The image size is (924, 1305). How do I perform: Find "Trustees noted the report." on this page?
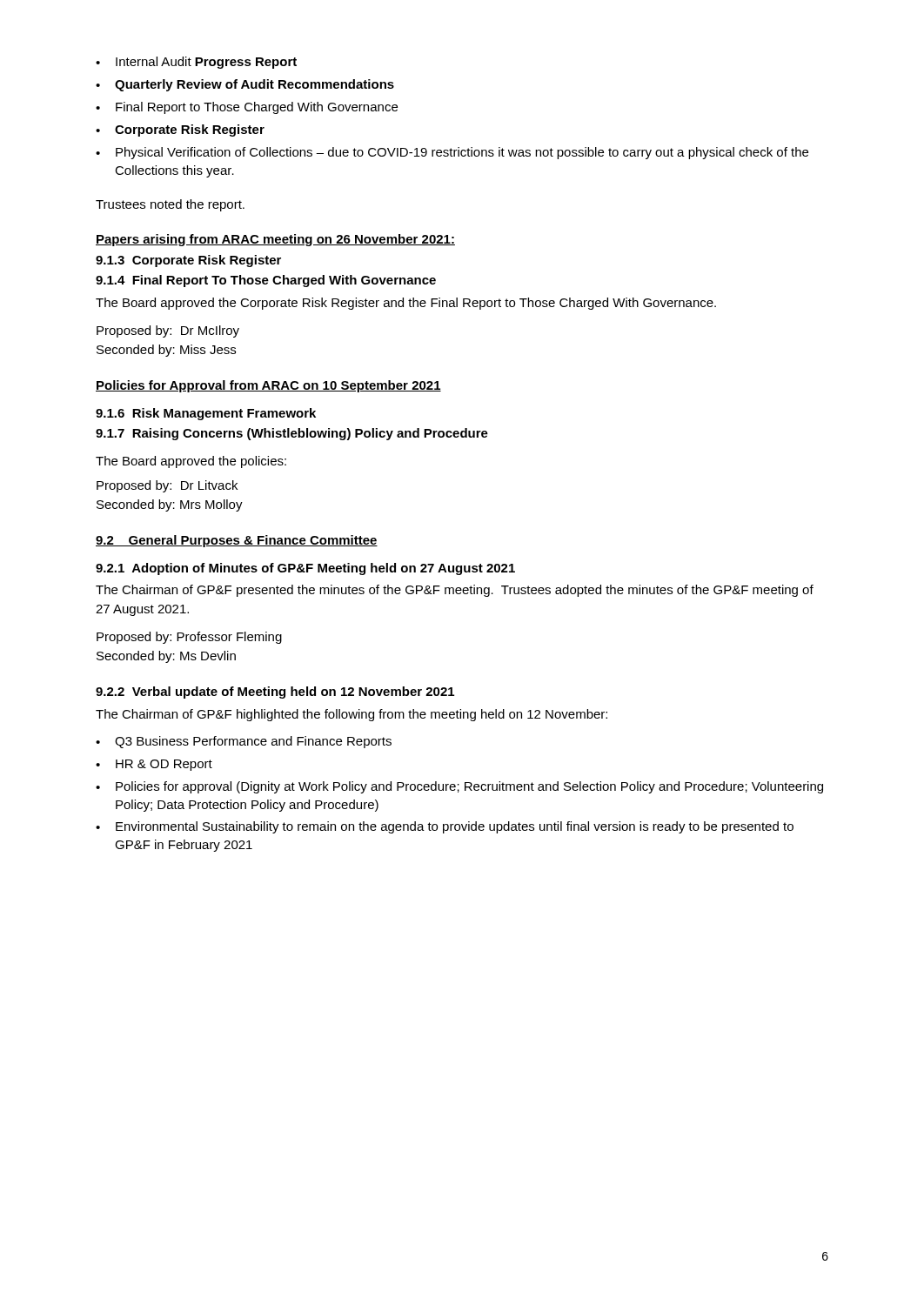coord(170,205)
